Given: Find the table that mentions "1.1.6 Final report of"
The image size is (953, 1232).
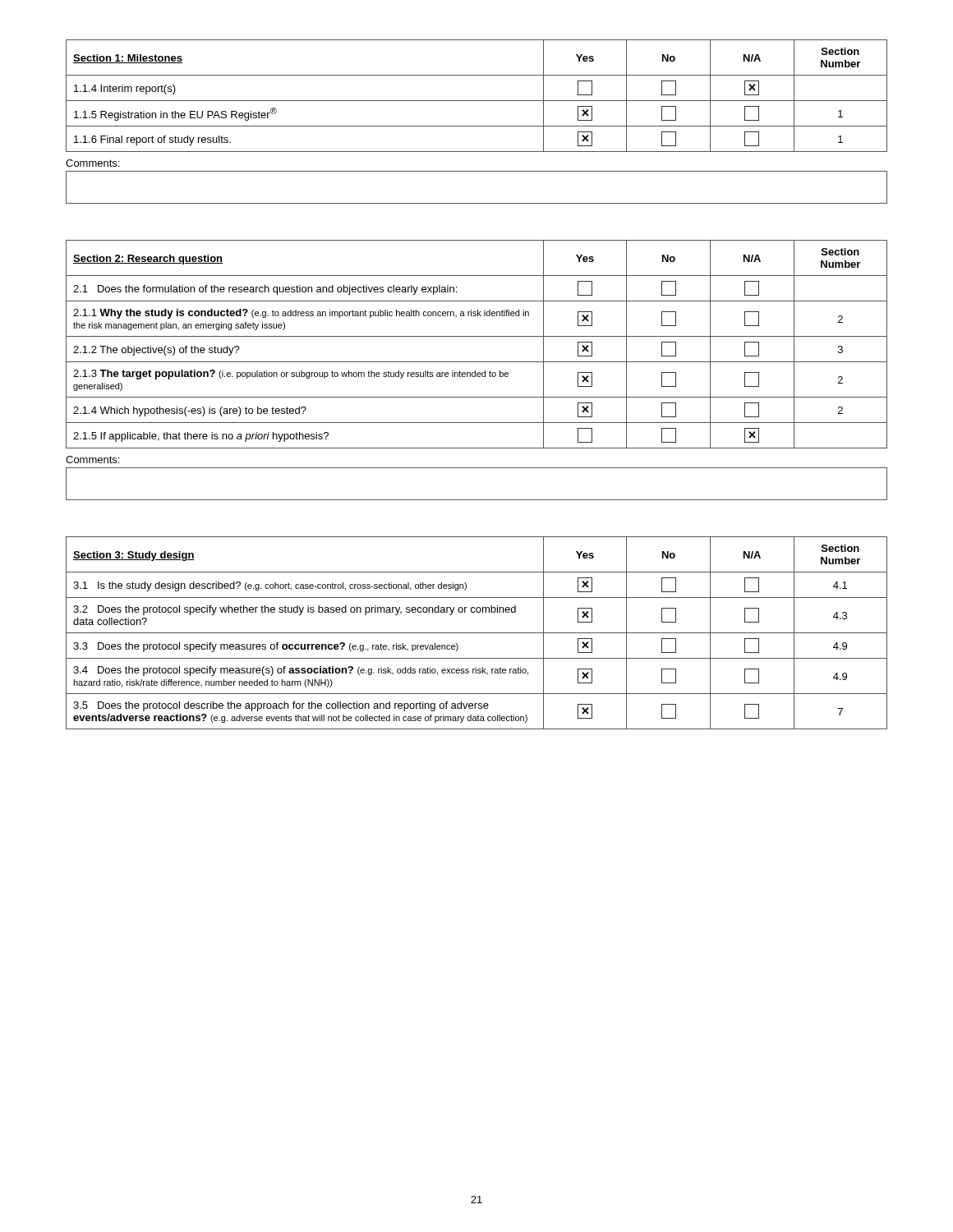Looking at the screenshot, I should click(476, 96).
